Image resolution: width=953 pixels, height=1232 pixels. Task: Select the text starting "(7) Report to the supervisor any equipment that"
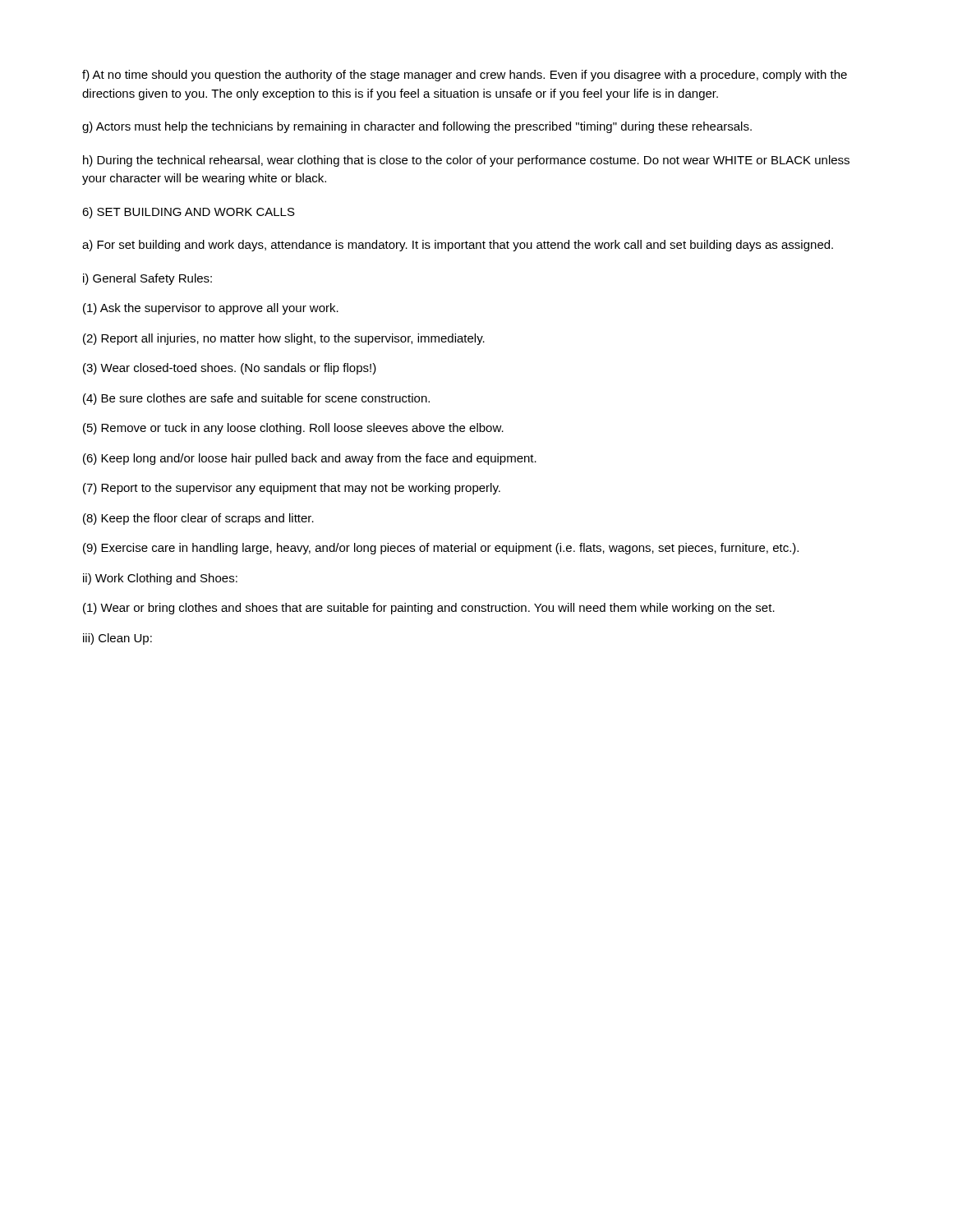point(292,487)
